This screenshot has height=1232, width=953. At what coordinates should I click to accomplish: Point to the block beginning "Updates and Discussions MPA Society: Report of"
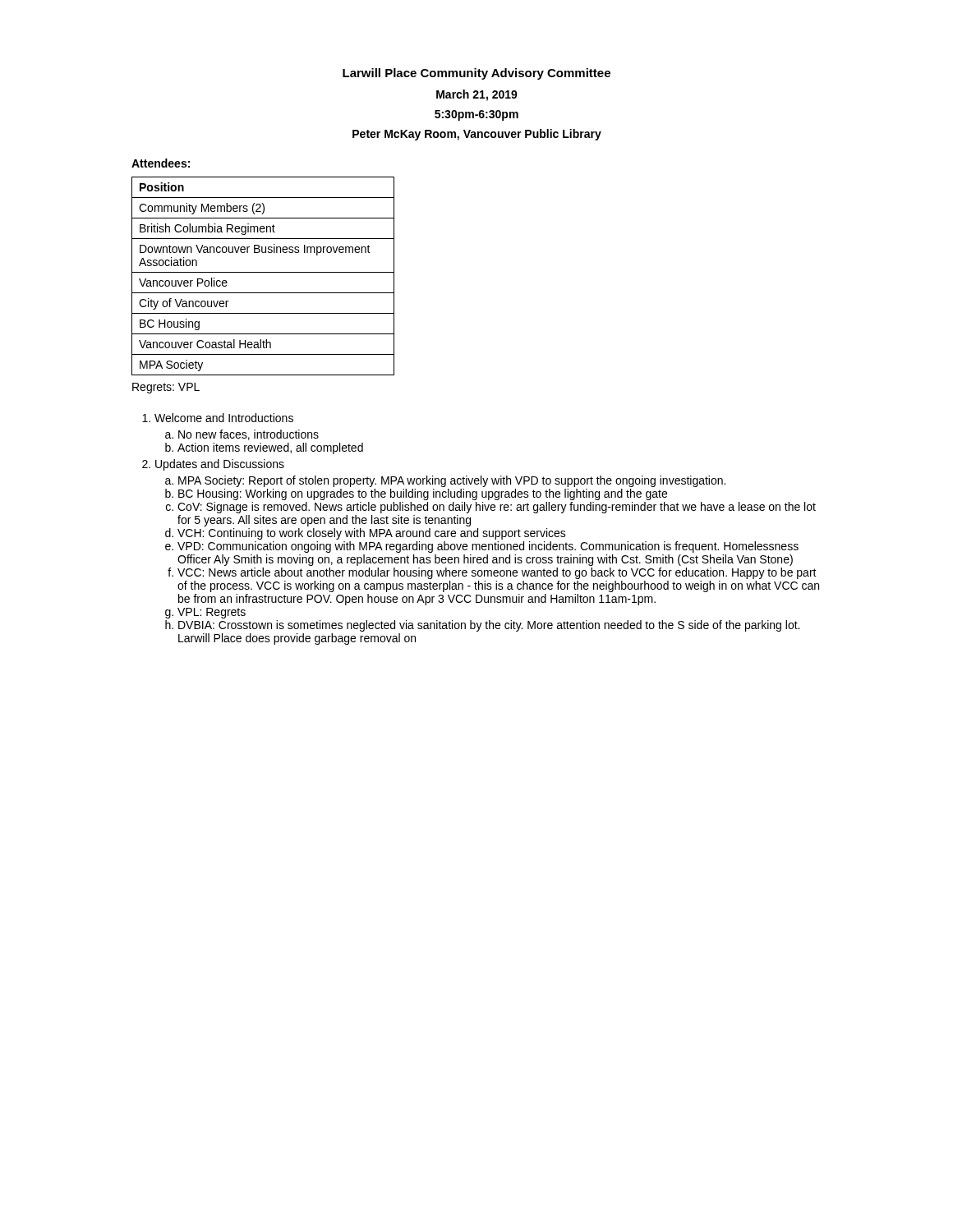click(488, 551)
